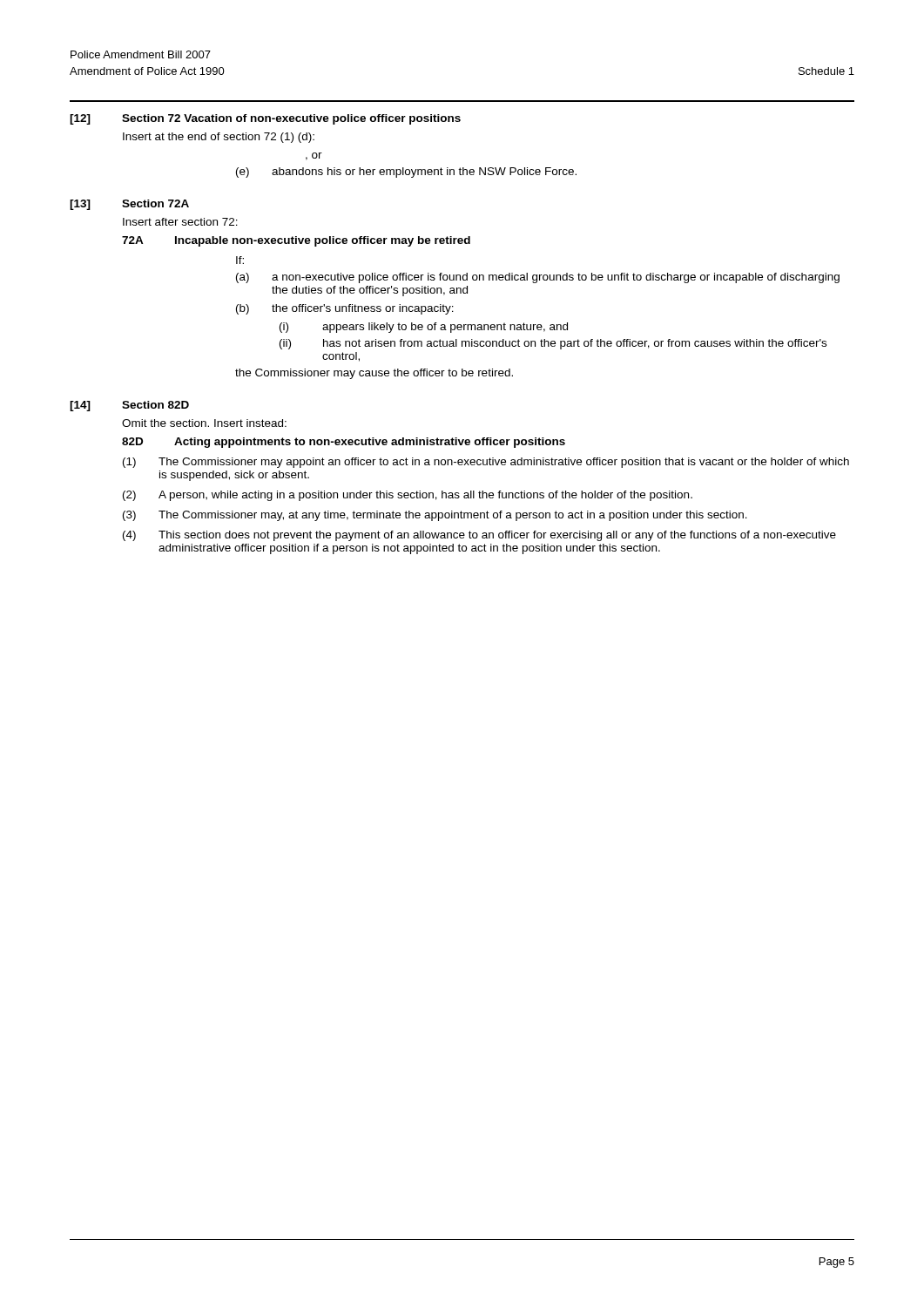This screenshot has height=1307, width=924.
Task: Locate the block starting "[14] Section 82D"
Action: (x=129, y=405)
